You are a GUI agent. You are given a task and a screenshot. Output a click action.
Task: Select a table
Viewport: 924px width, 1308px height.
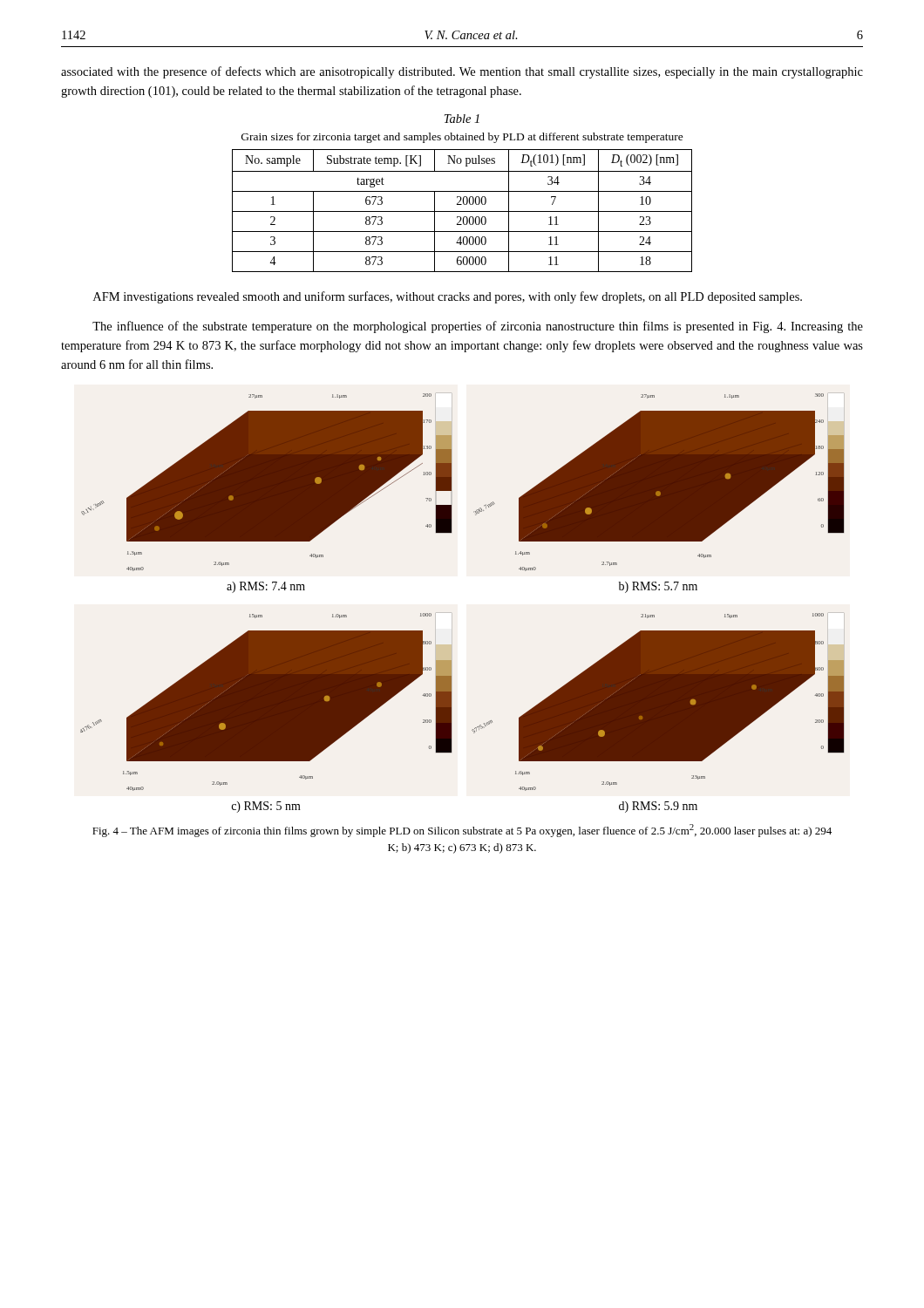click(x=462, y=211)
